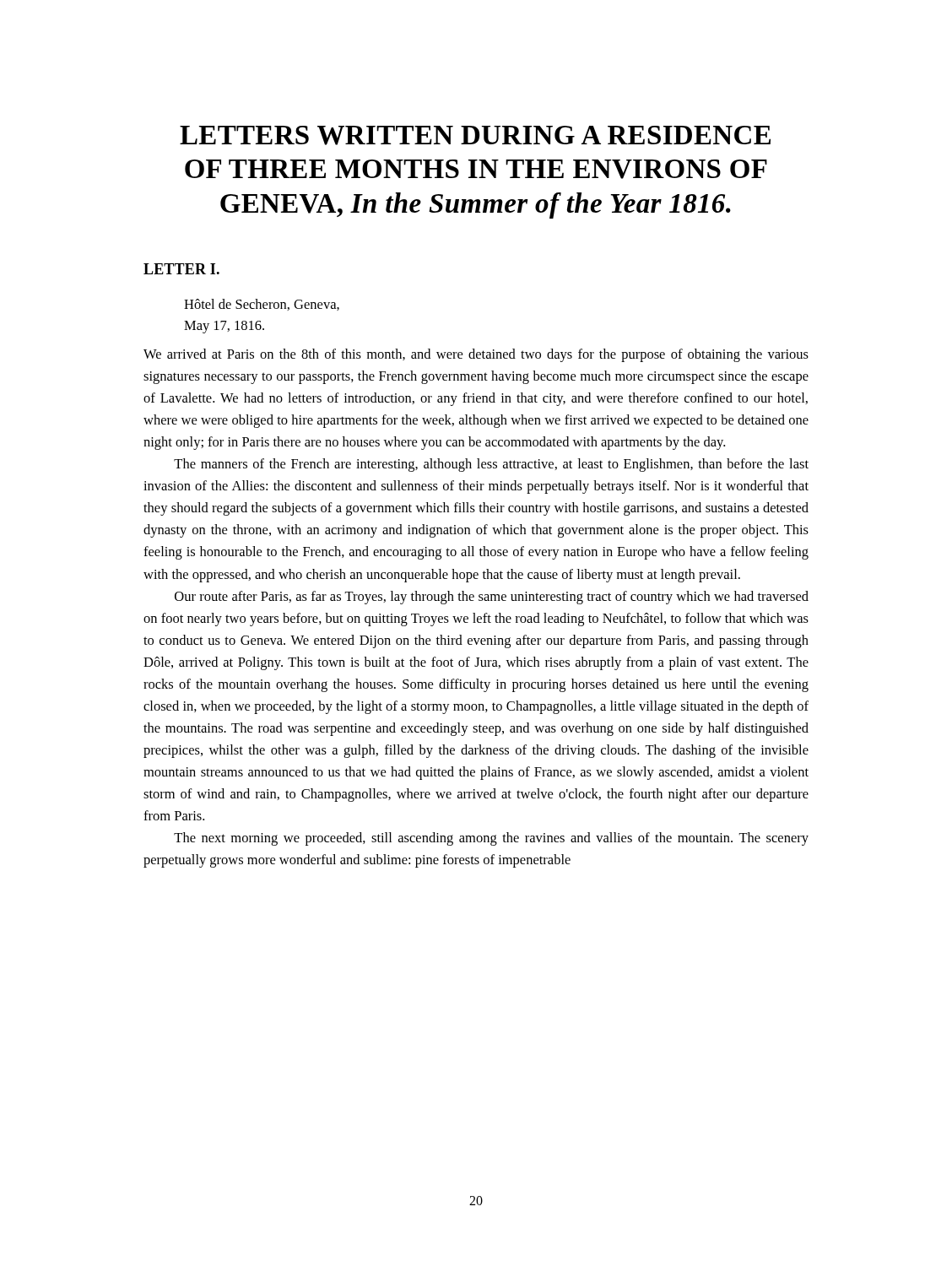The height and width of the screenshot is (1266, 952).
Task: Locate the text "Hôtel de Secheron, Geneva, May 17, 1816."
Action: coord(262,315)
